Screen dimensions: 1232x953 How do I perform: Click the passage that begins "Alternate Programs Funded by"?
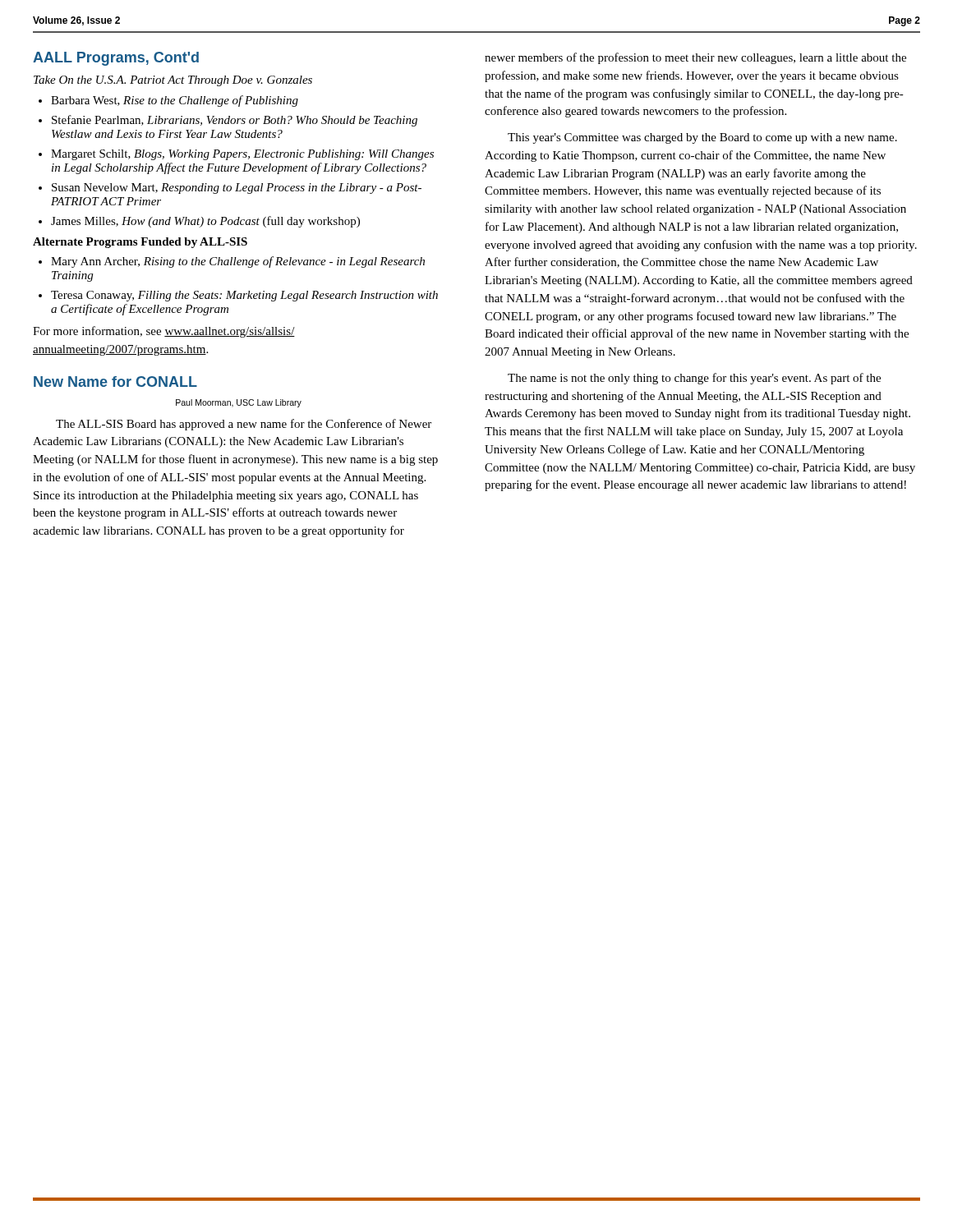pos(140,241)
